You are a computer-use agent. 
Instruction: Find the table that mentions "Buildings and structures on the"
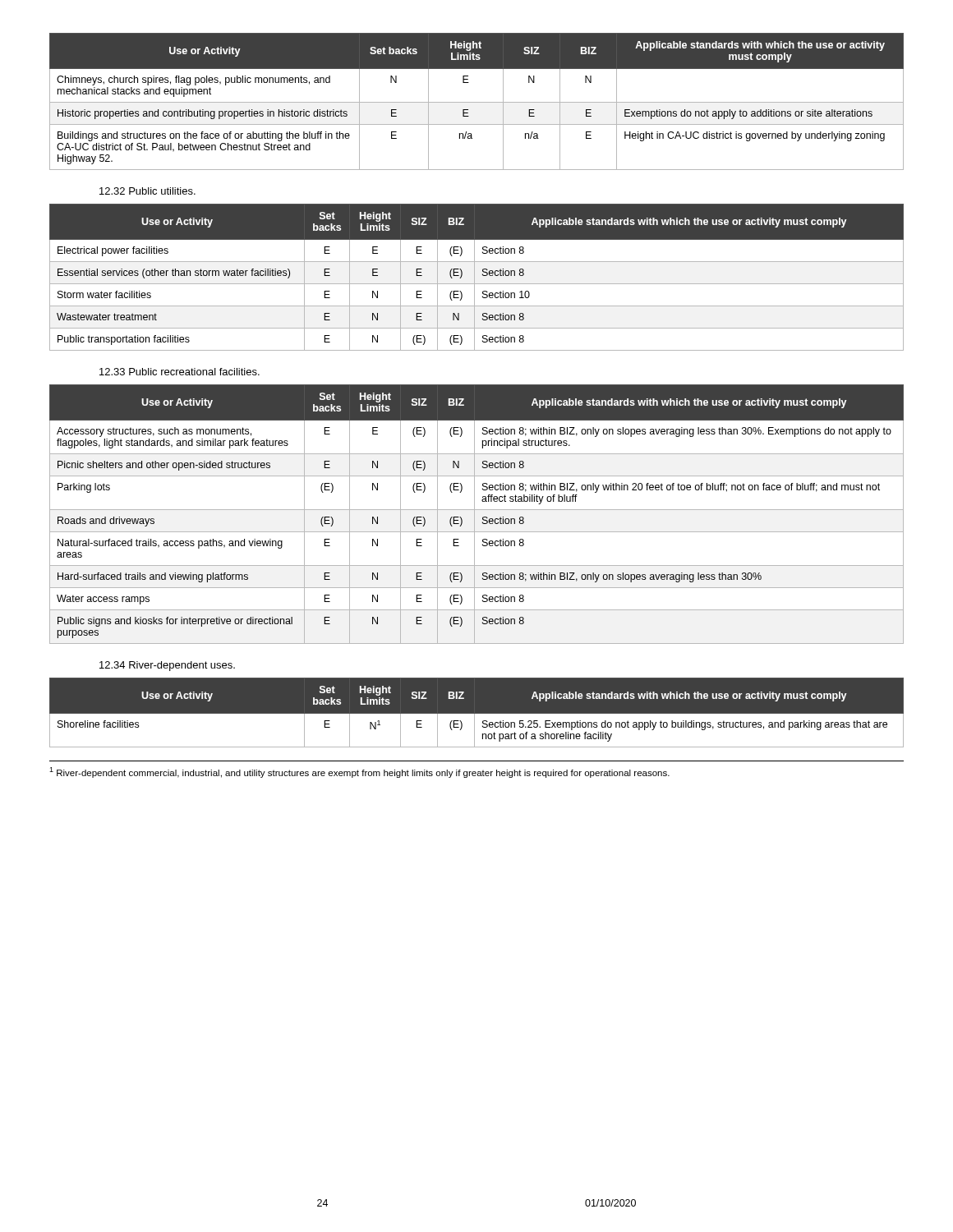pyautogui.click(x=476, y=101)
